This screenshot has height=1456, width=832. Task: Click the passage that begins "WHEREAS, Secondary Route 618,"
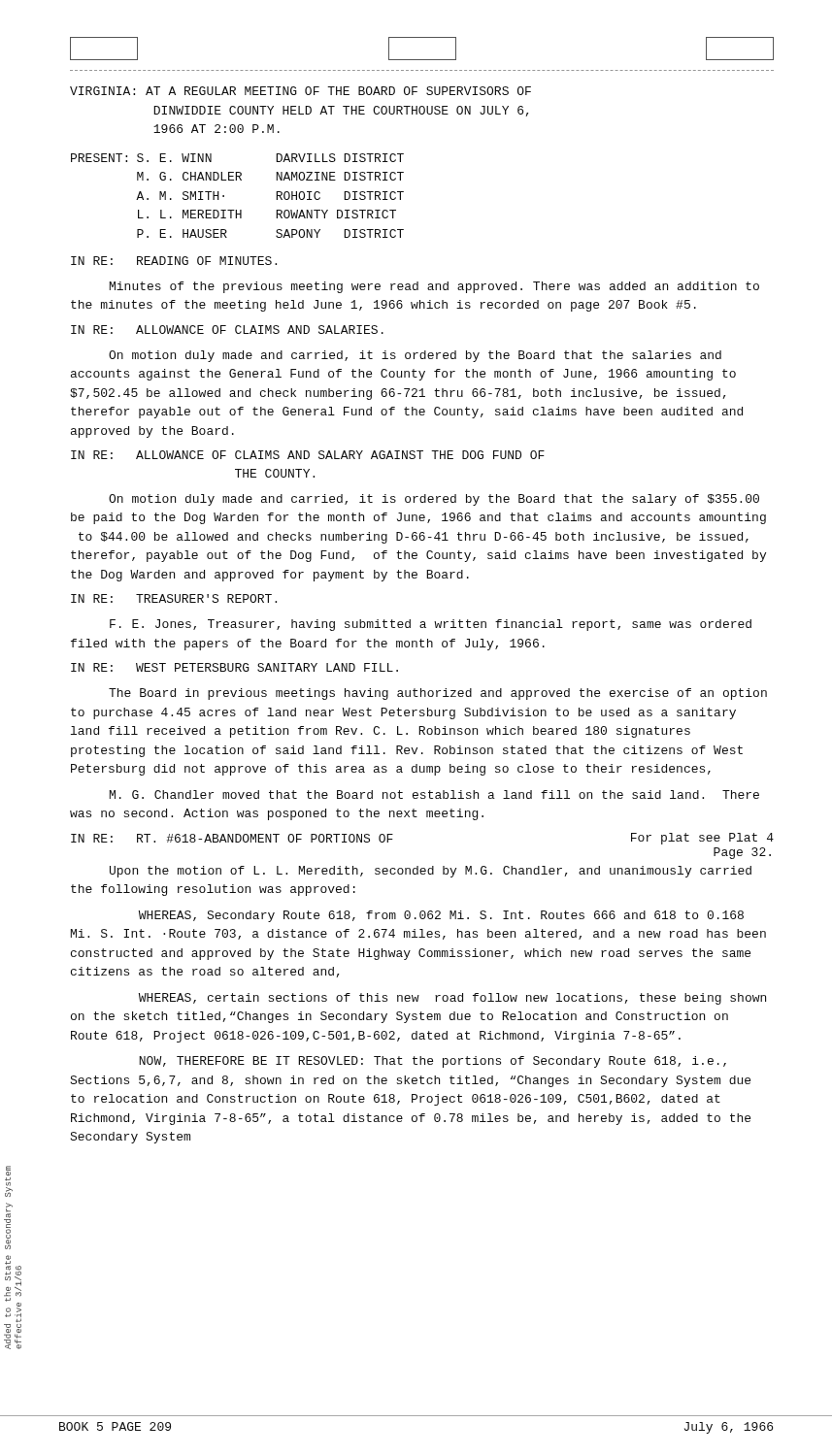point(418,944)
